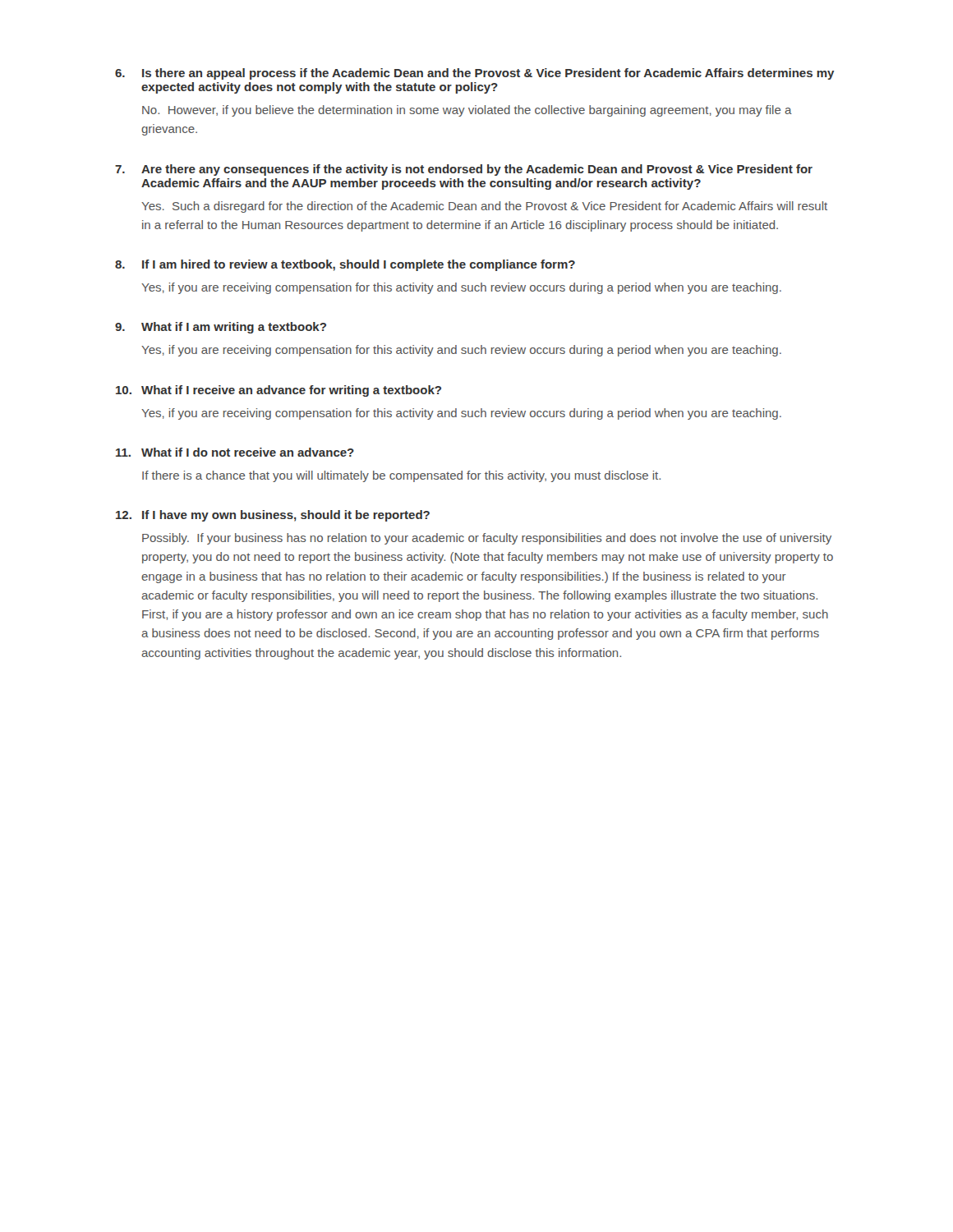953x1232 pixels.
Task: Find the list item with the text "9. What if I am"
Action: [x=476, y=340]
